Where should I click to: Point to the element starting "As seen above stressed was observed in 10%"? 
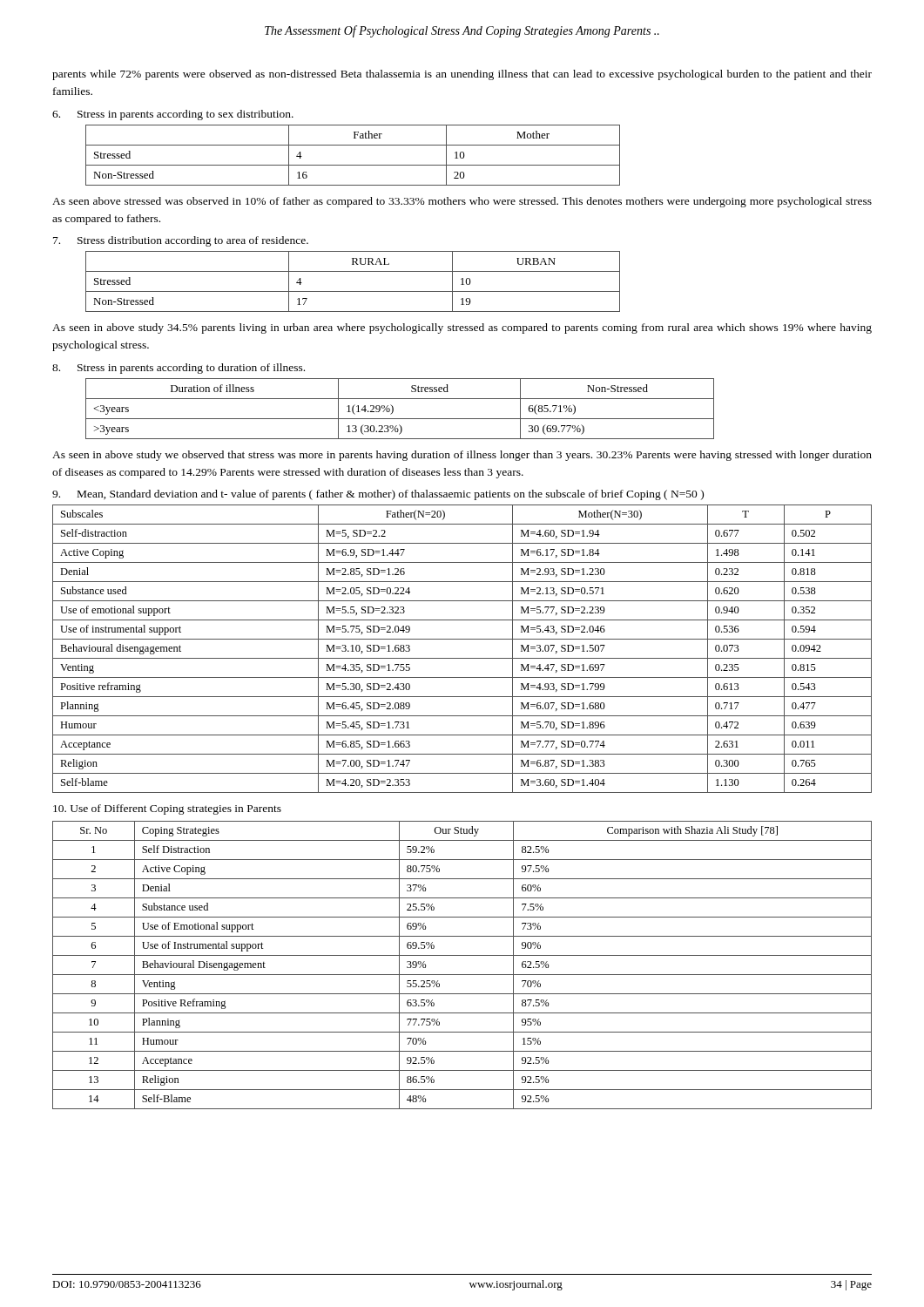coord(462,210)
